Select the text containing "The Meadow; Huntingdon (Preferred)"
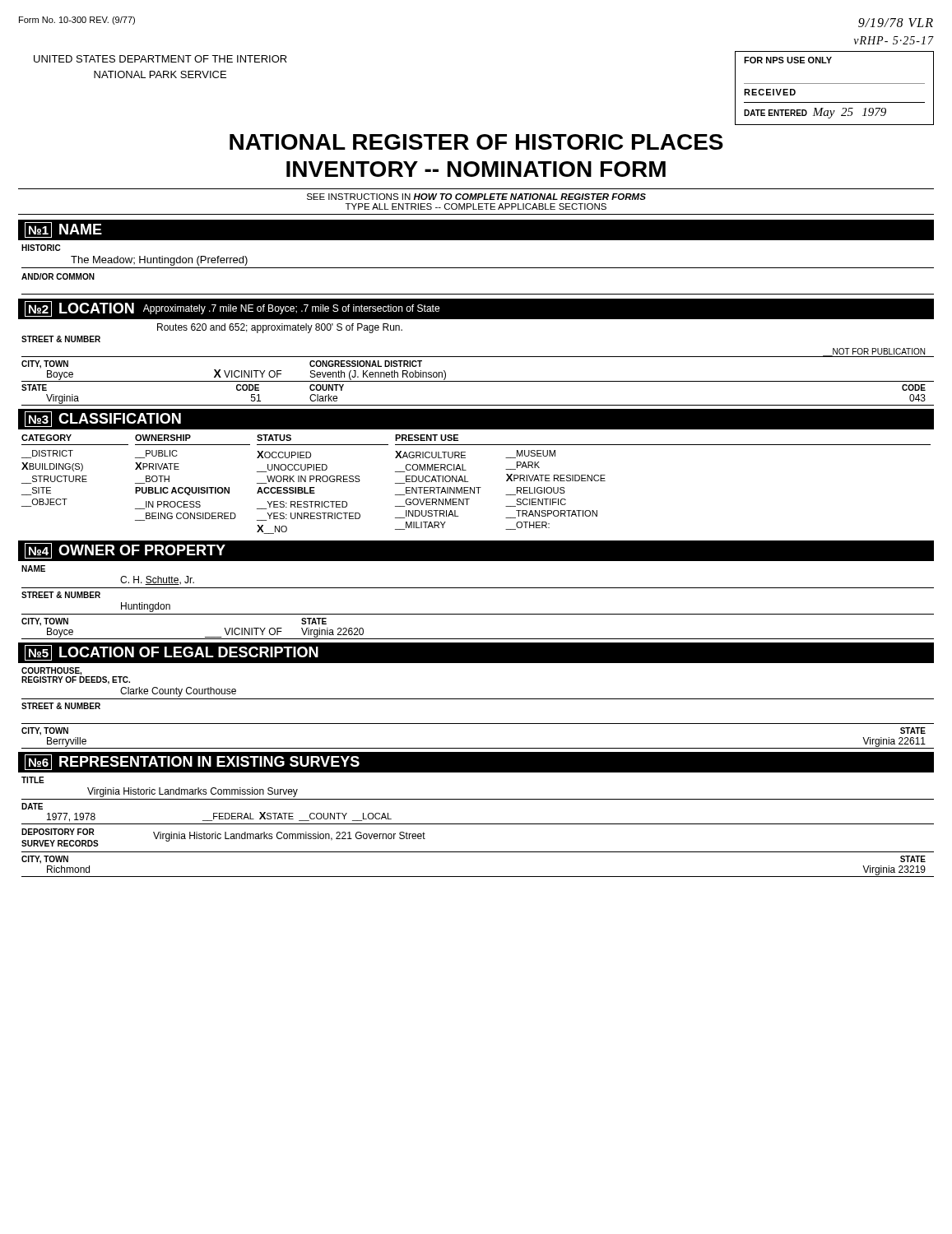Screen dimensions: 1234x952 [x=159, y=259]
